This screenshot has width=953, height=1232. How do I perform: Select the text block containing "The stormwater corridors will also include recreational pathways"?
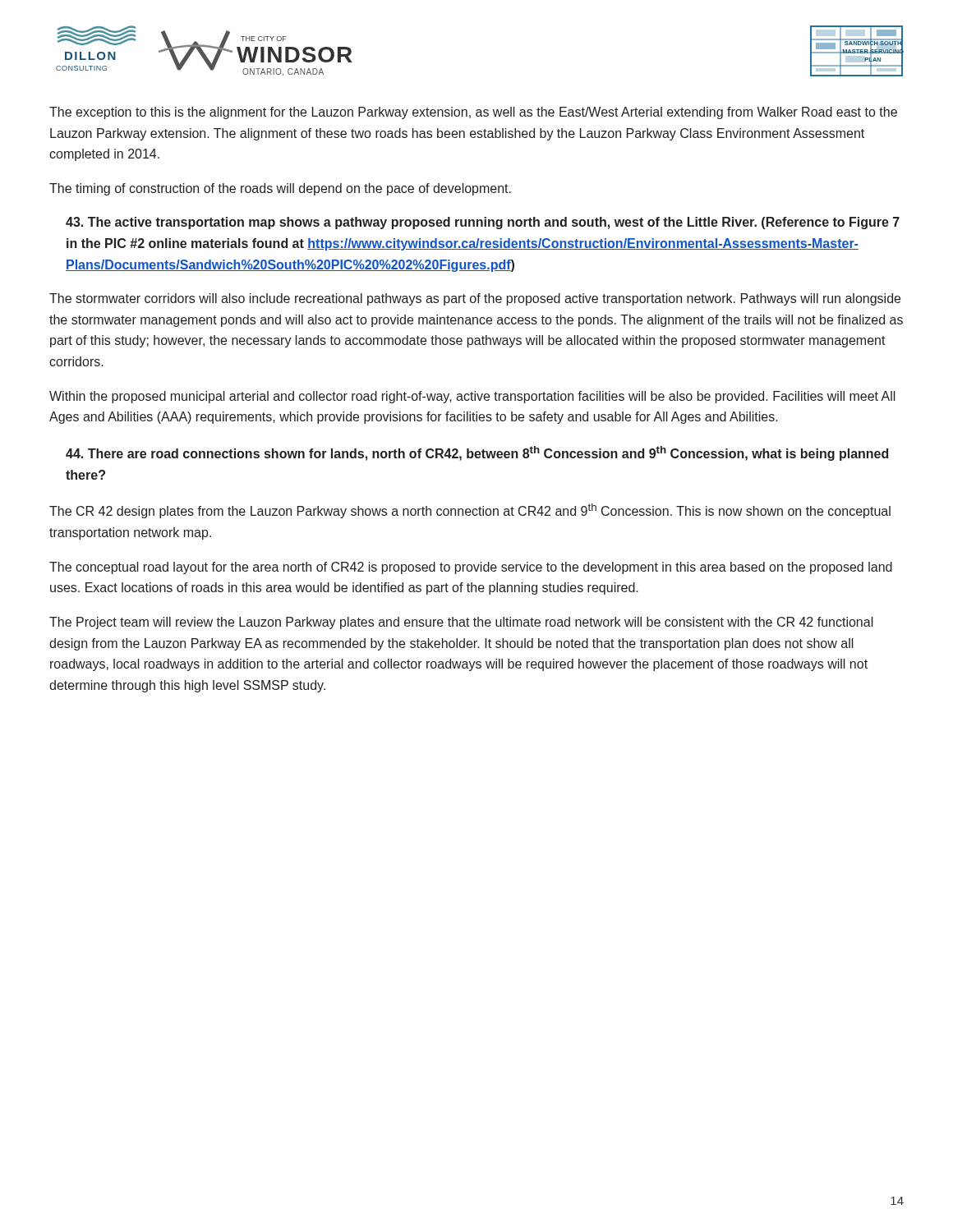tap(476, 330)
